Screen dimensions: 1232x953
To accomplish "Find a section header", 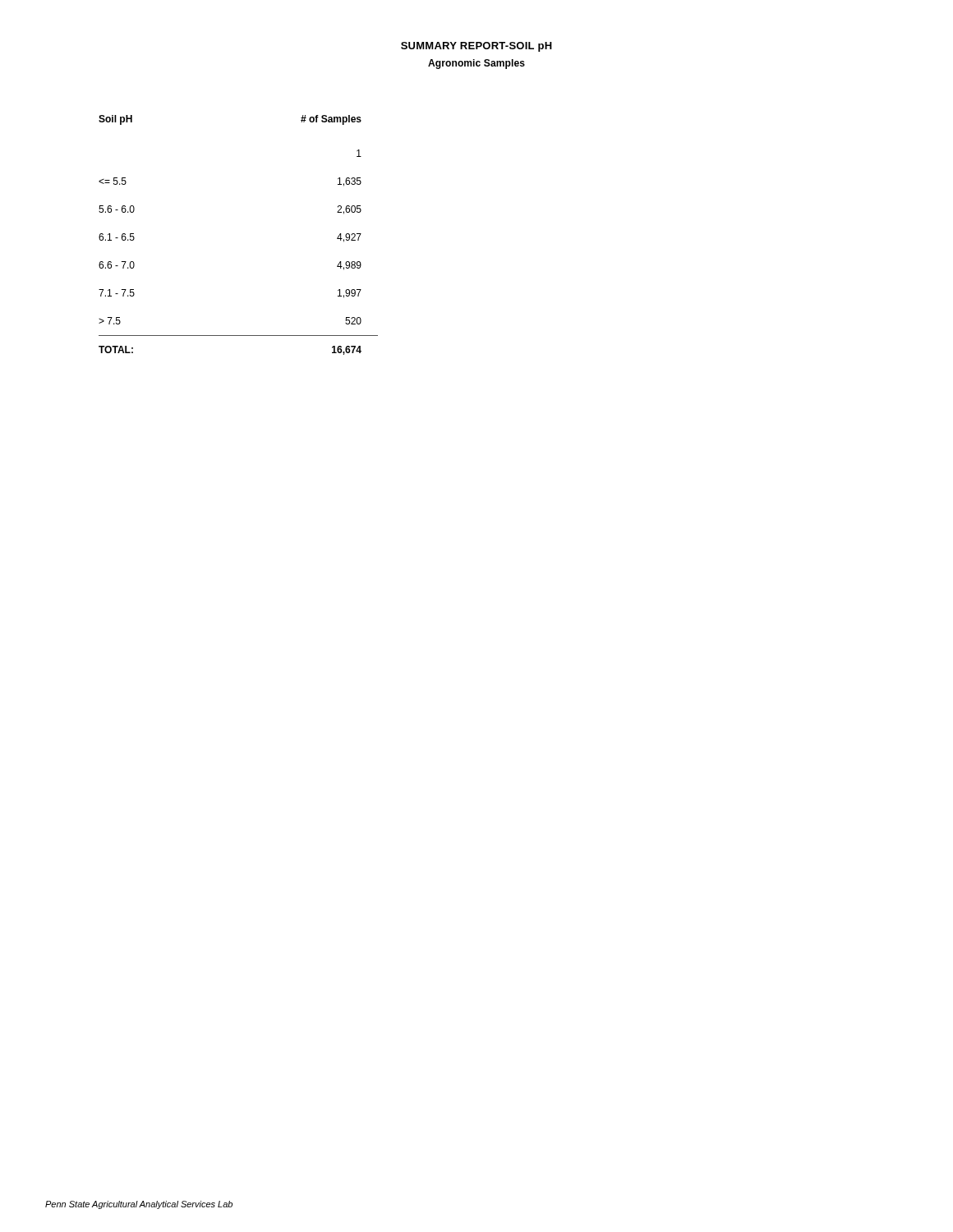I will tap(476, 63).
